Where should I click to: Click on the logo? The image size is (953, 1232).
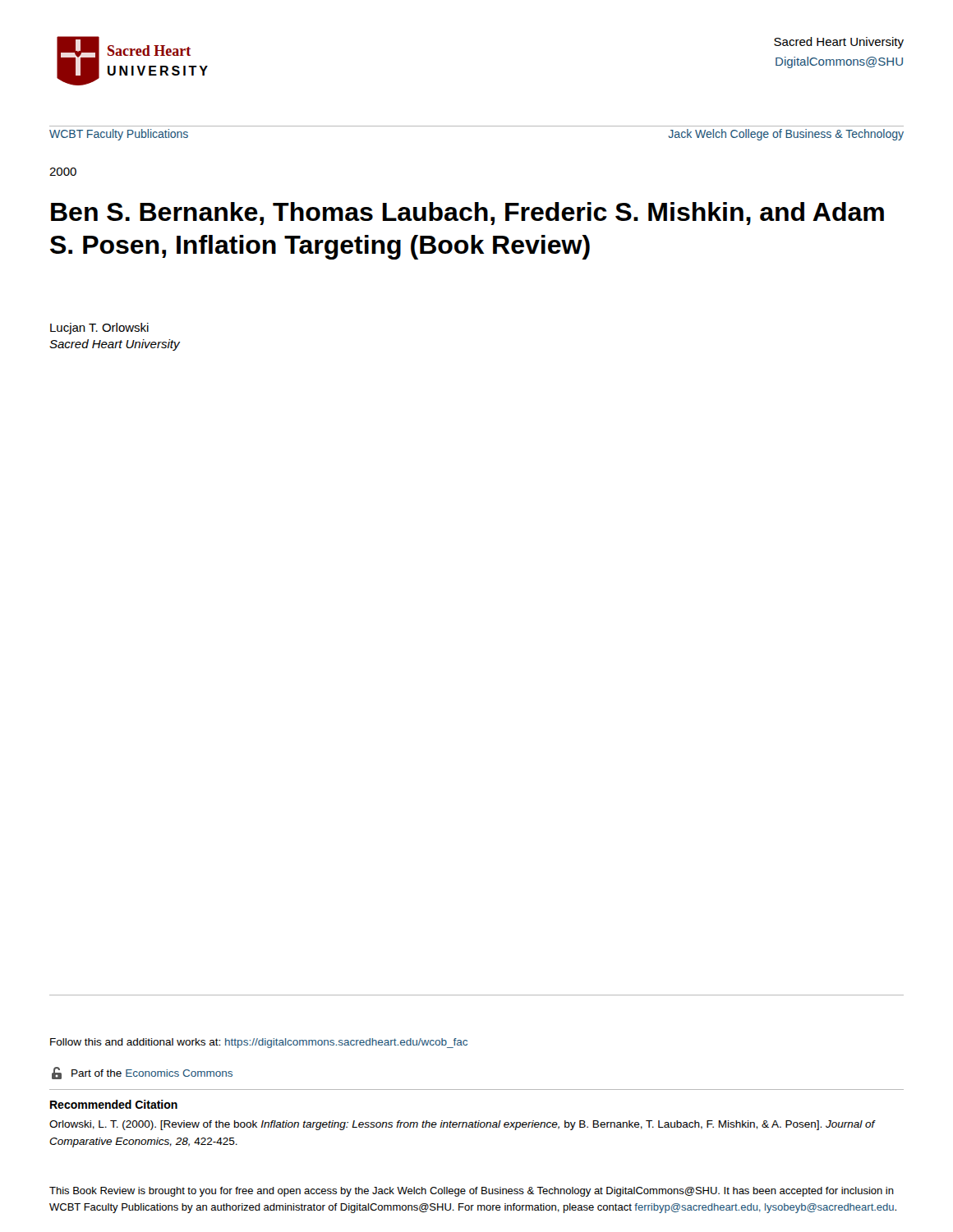pos(144,66)
